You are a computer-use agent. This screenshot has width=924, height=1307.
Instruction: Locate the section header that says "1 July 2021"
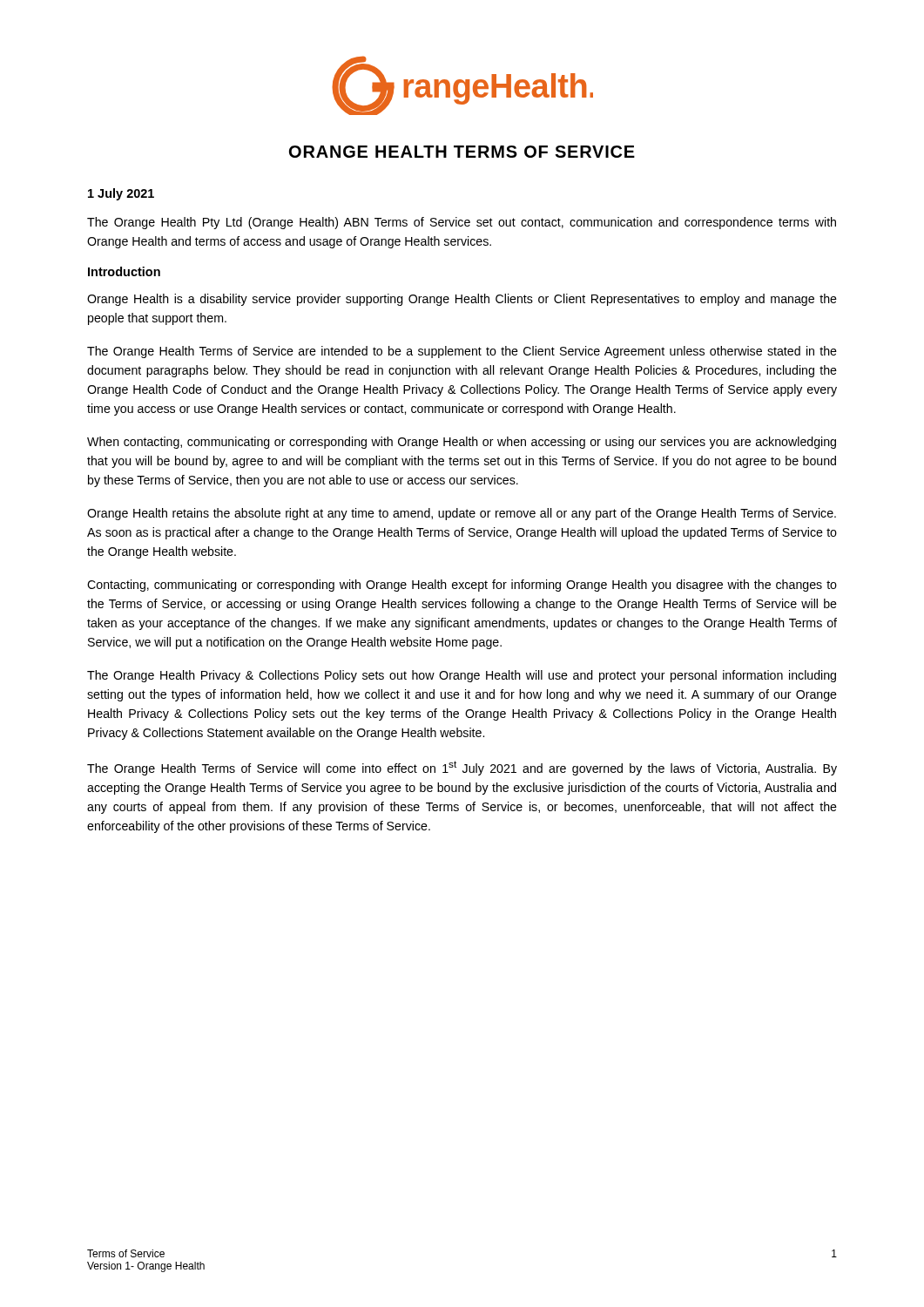pyautogui.click(x=121, y=193)
